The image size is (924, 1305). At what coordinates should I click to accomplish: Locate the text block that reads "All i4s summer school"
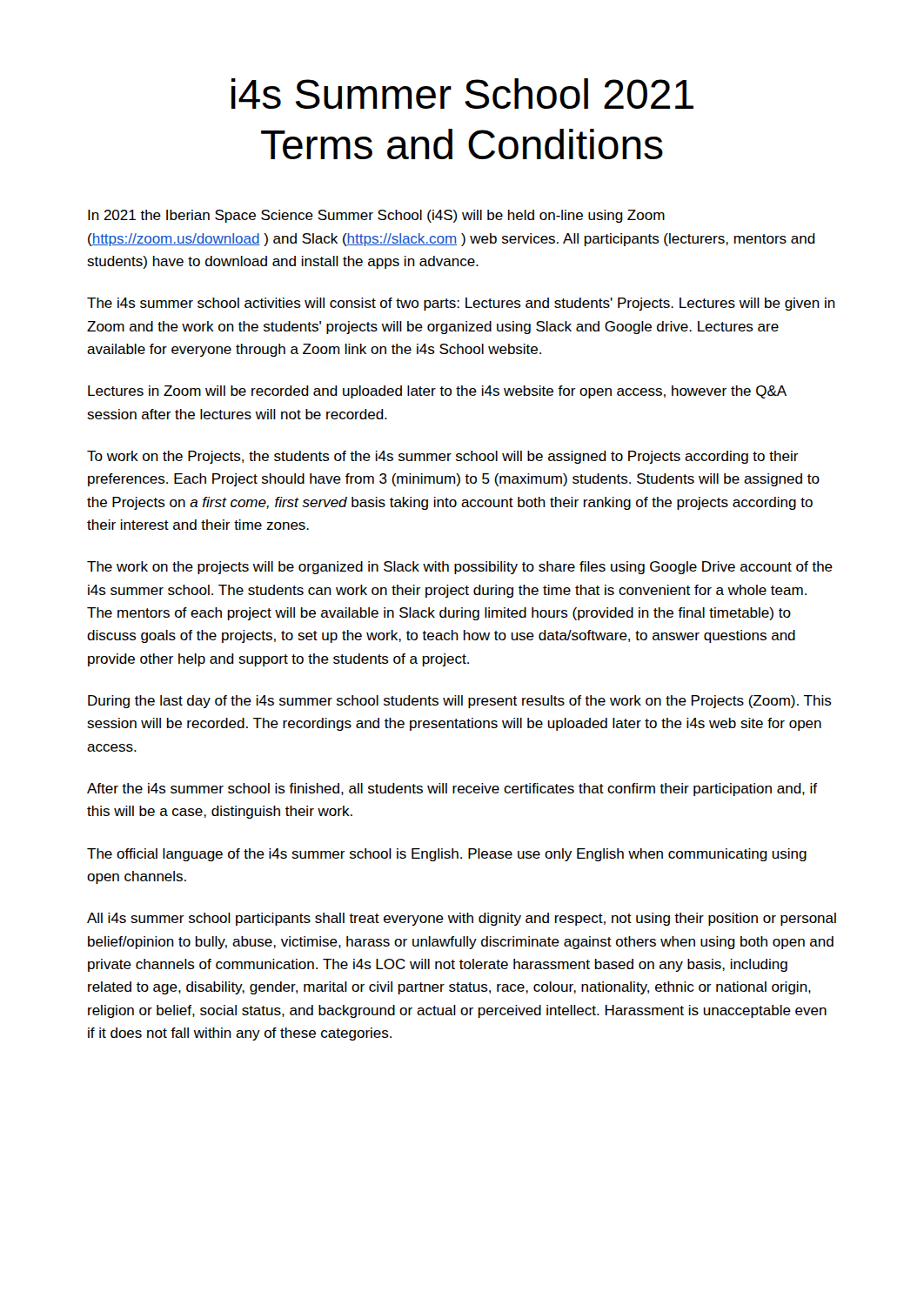coord(462,976)
